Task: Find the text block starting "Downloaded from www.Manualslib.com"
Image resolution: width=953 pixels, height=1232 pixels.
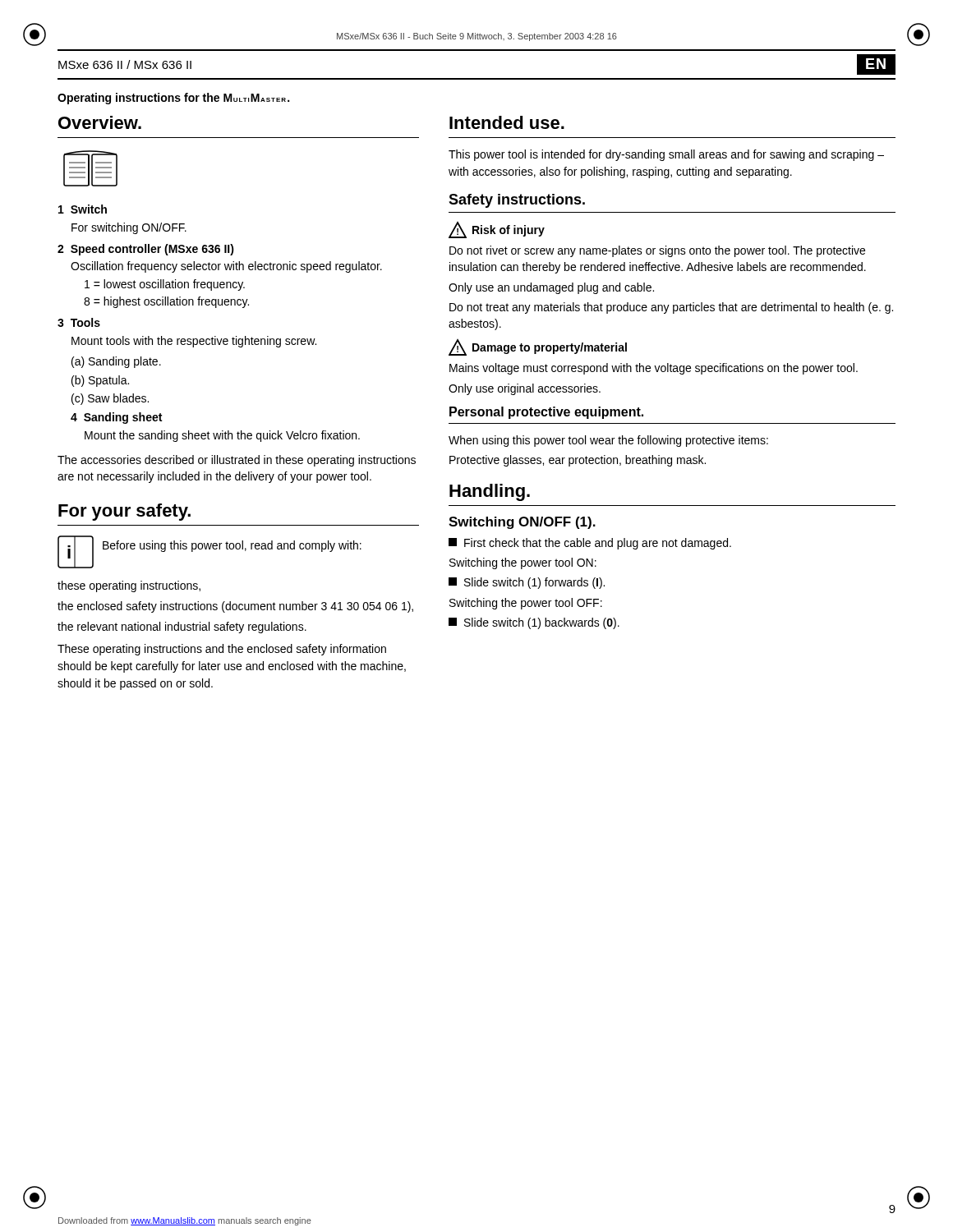Action: (x=184, y=1221)
